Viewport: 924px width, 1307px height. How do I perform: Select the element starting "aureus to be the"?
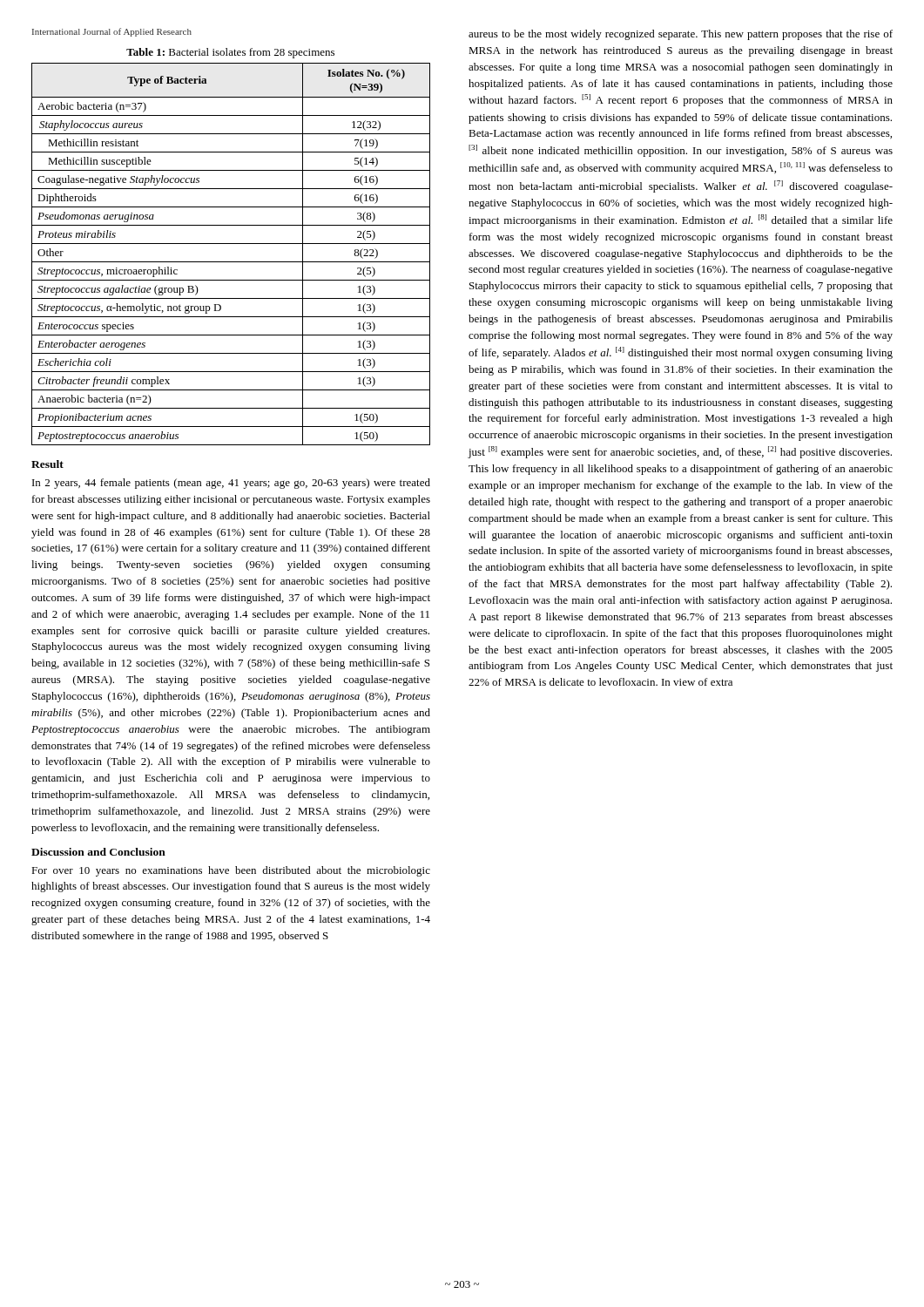[x=681, y=359]
